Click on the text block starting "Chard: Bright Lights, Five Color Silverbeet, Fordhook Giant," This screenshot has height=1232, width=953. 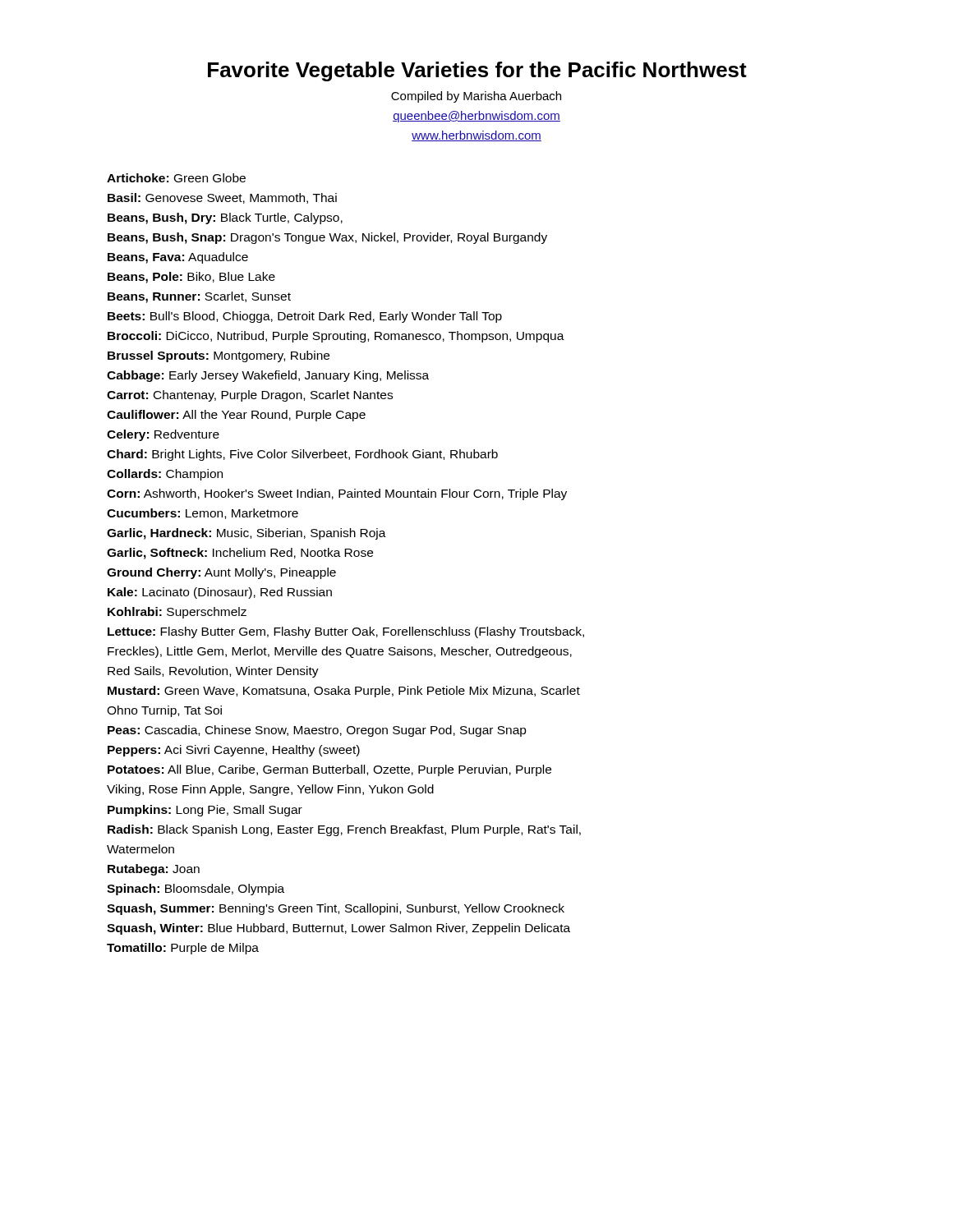[303, 454]
